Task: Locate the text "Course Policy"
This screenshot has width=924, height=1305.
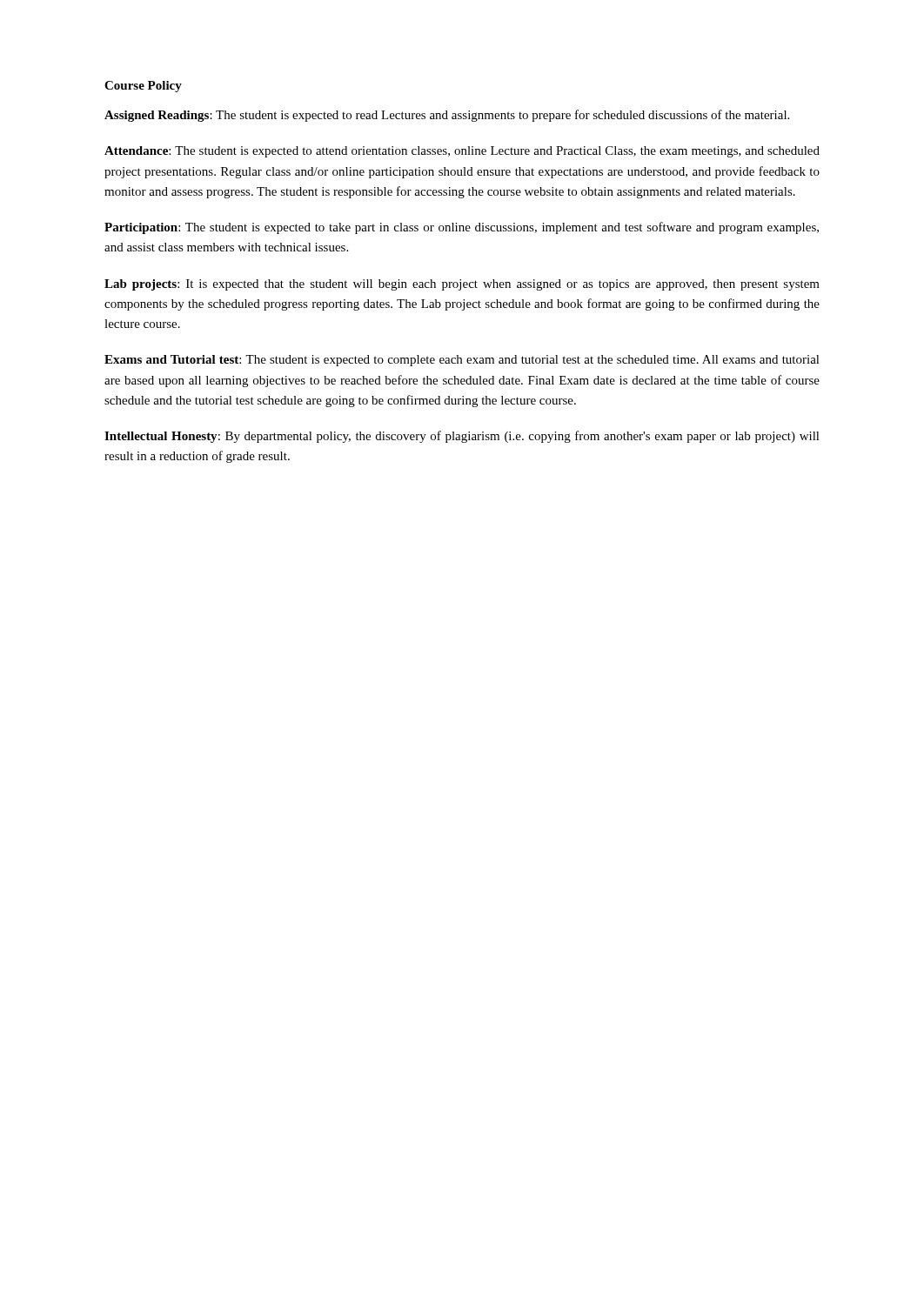Action: [x=143, y=85]
